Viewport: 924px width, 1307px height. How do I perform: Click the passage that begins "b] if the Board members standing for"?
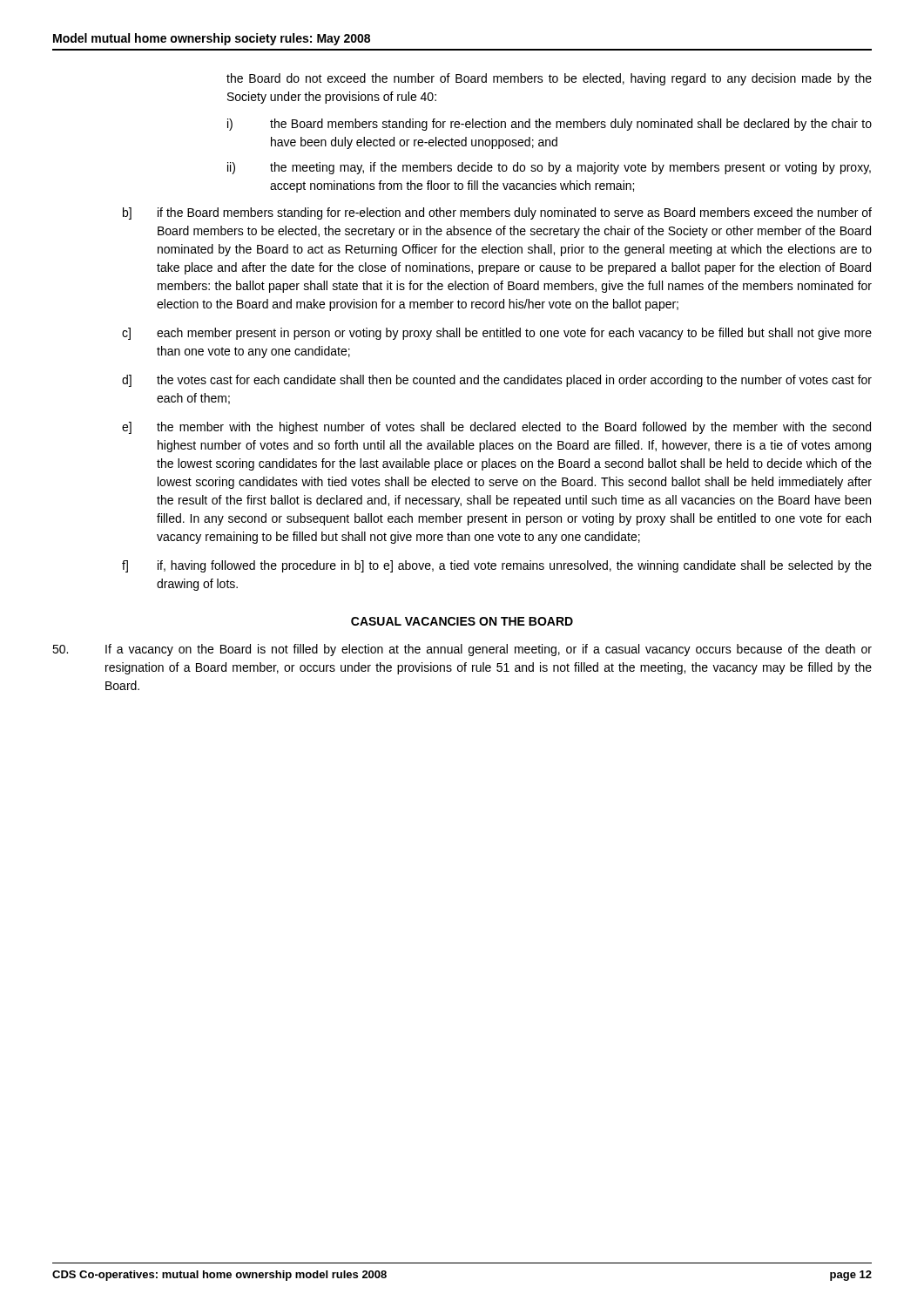click(x=462, y=259)
